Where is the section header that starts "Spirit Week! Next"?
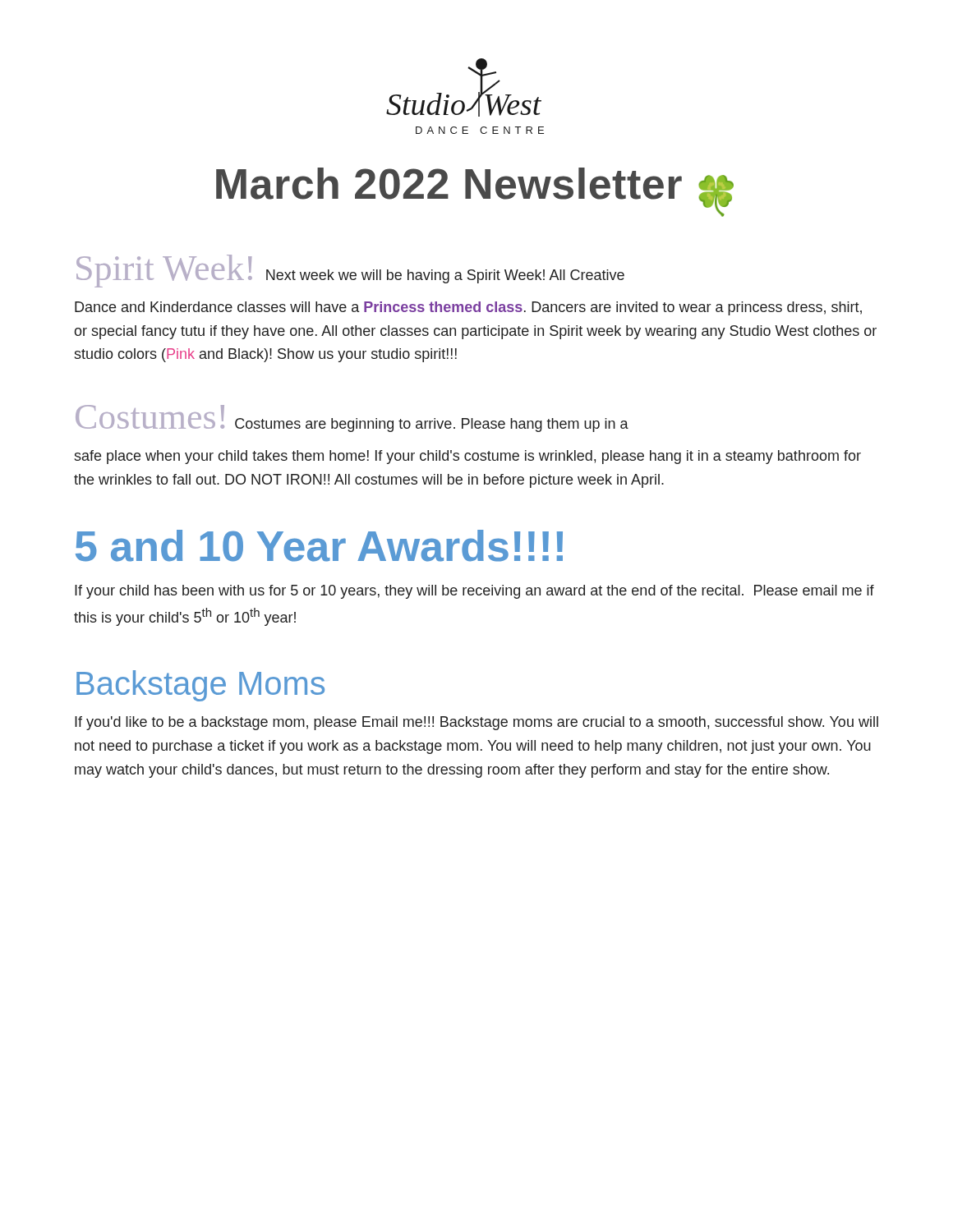The image size is (953, 1232). [x=349, y=268]
